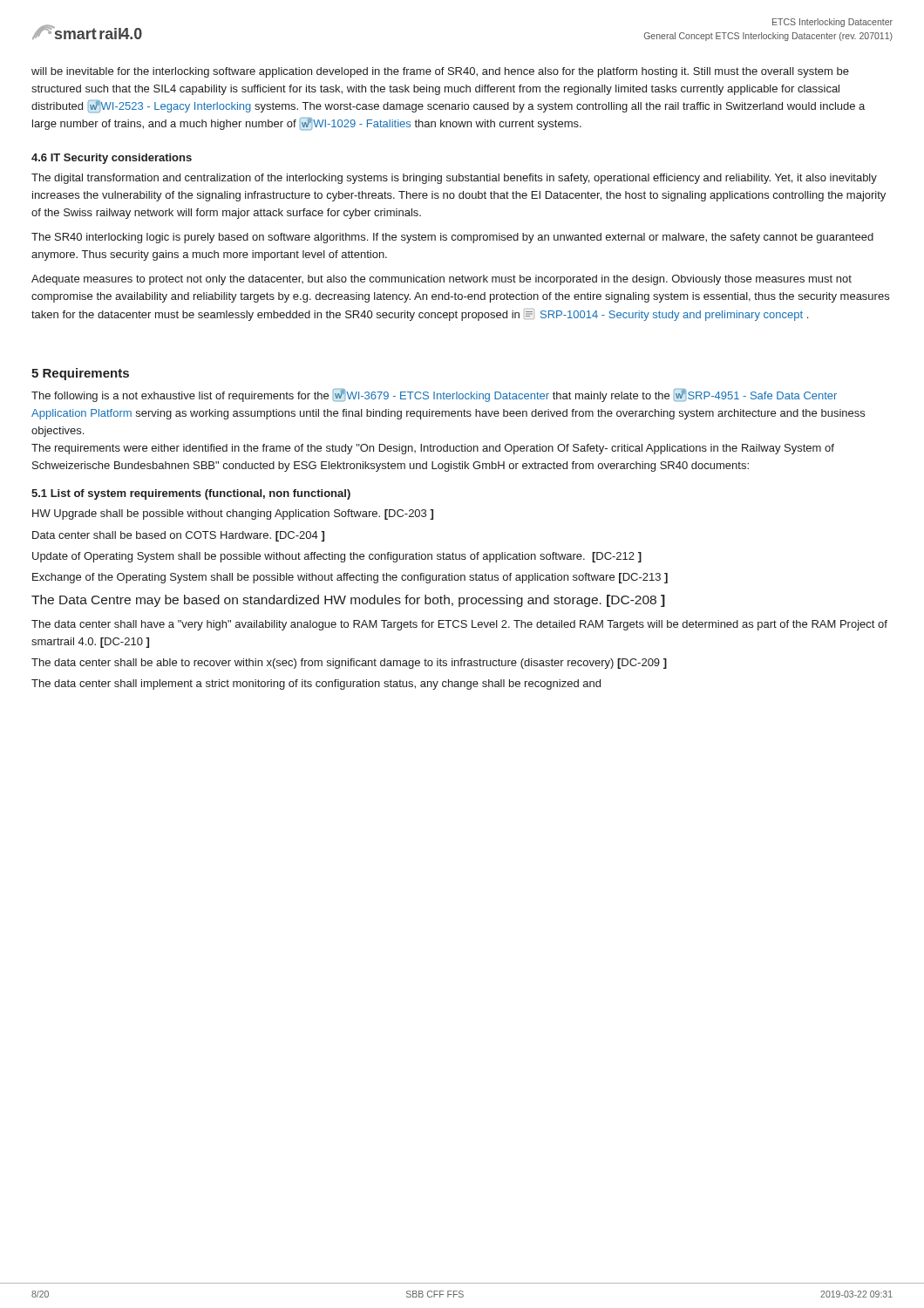This screenshot has width=924, height=1308.
Task: Point to the region starting "The data center shall implement a strict monitoring"
Action: click(316, 684)
